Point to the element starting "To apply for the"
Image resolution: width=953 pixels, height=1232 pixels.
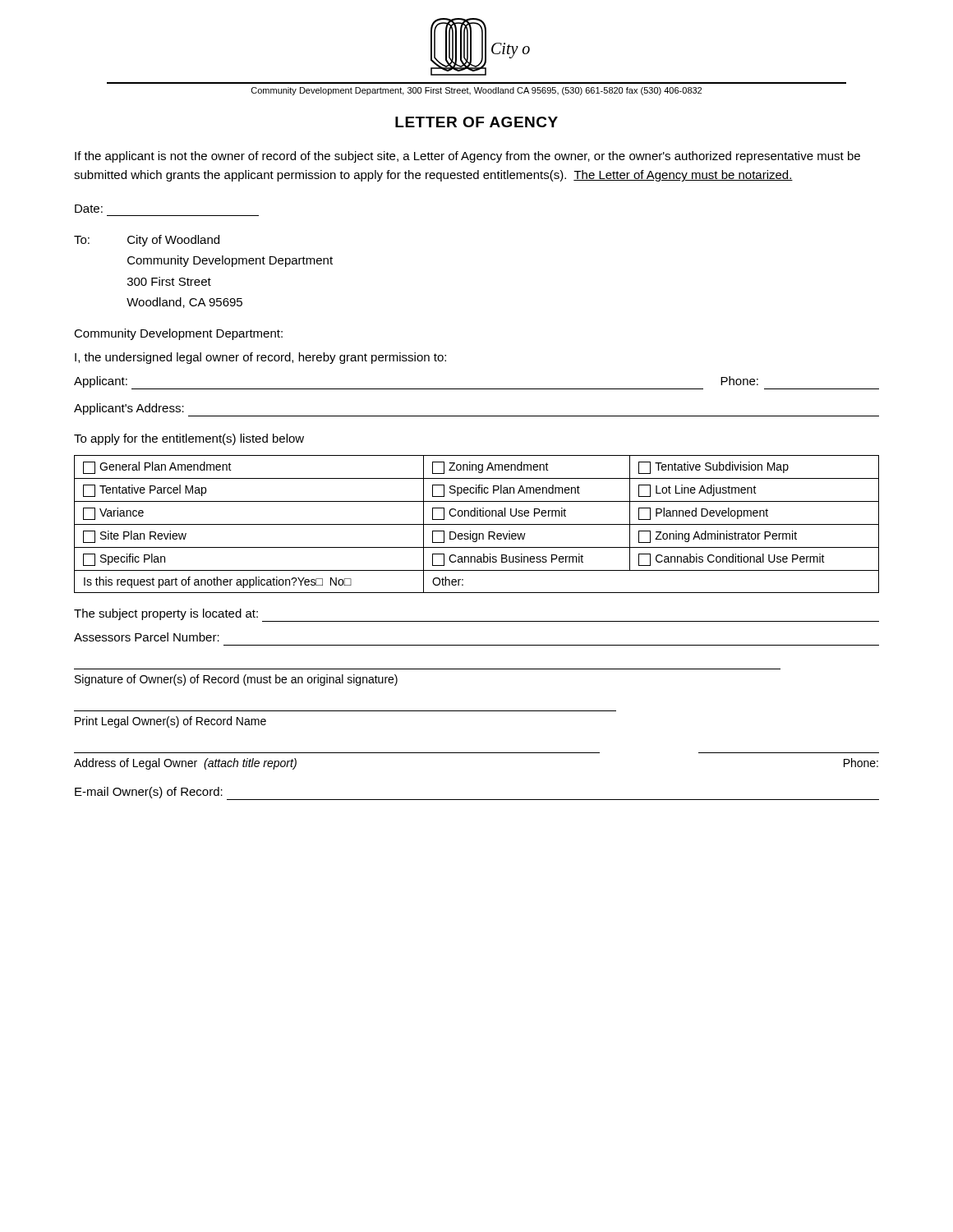click(189, 438)
